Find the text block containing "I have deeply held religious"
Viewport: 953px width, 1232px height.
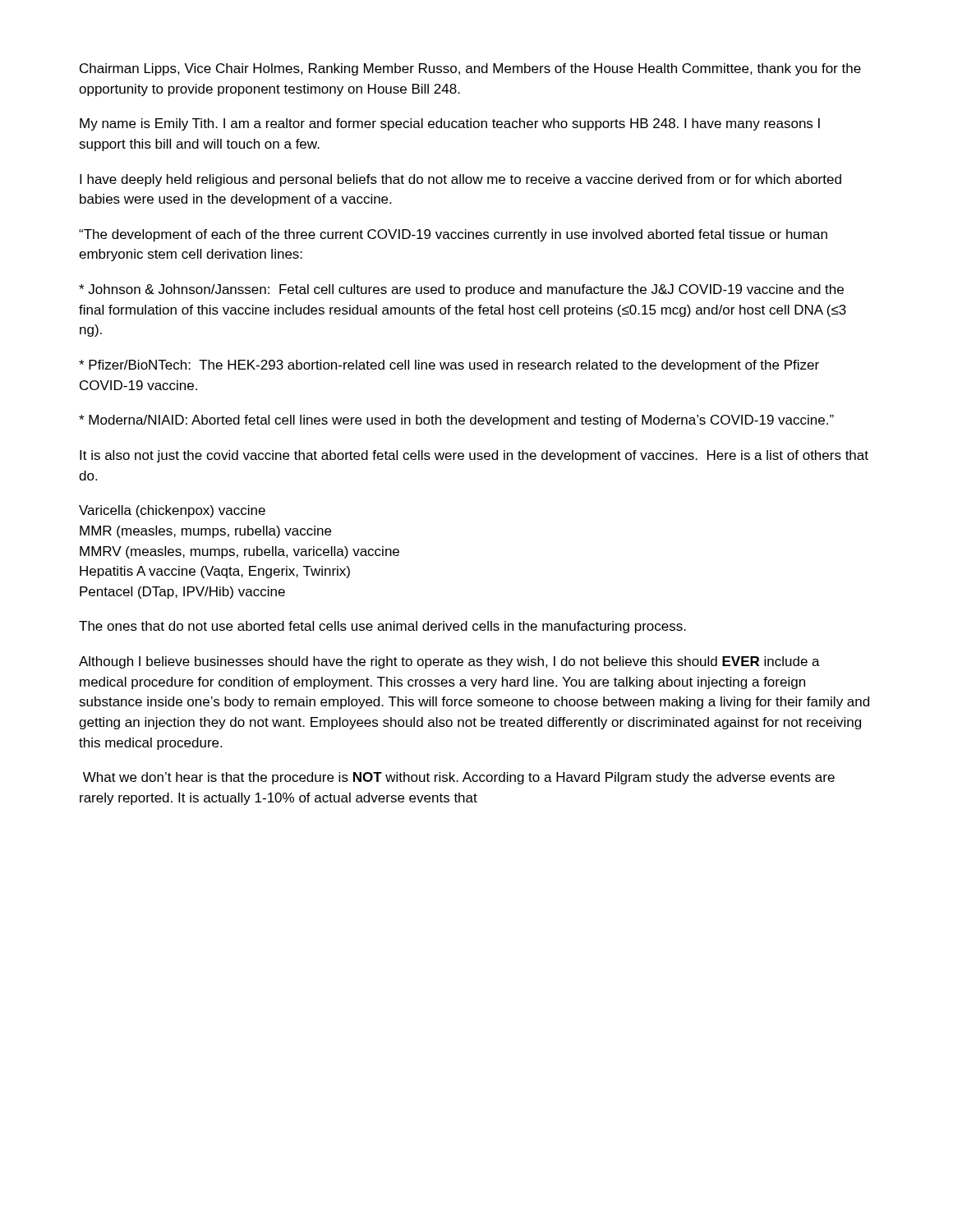(x=460, y=189)
